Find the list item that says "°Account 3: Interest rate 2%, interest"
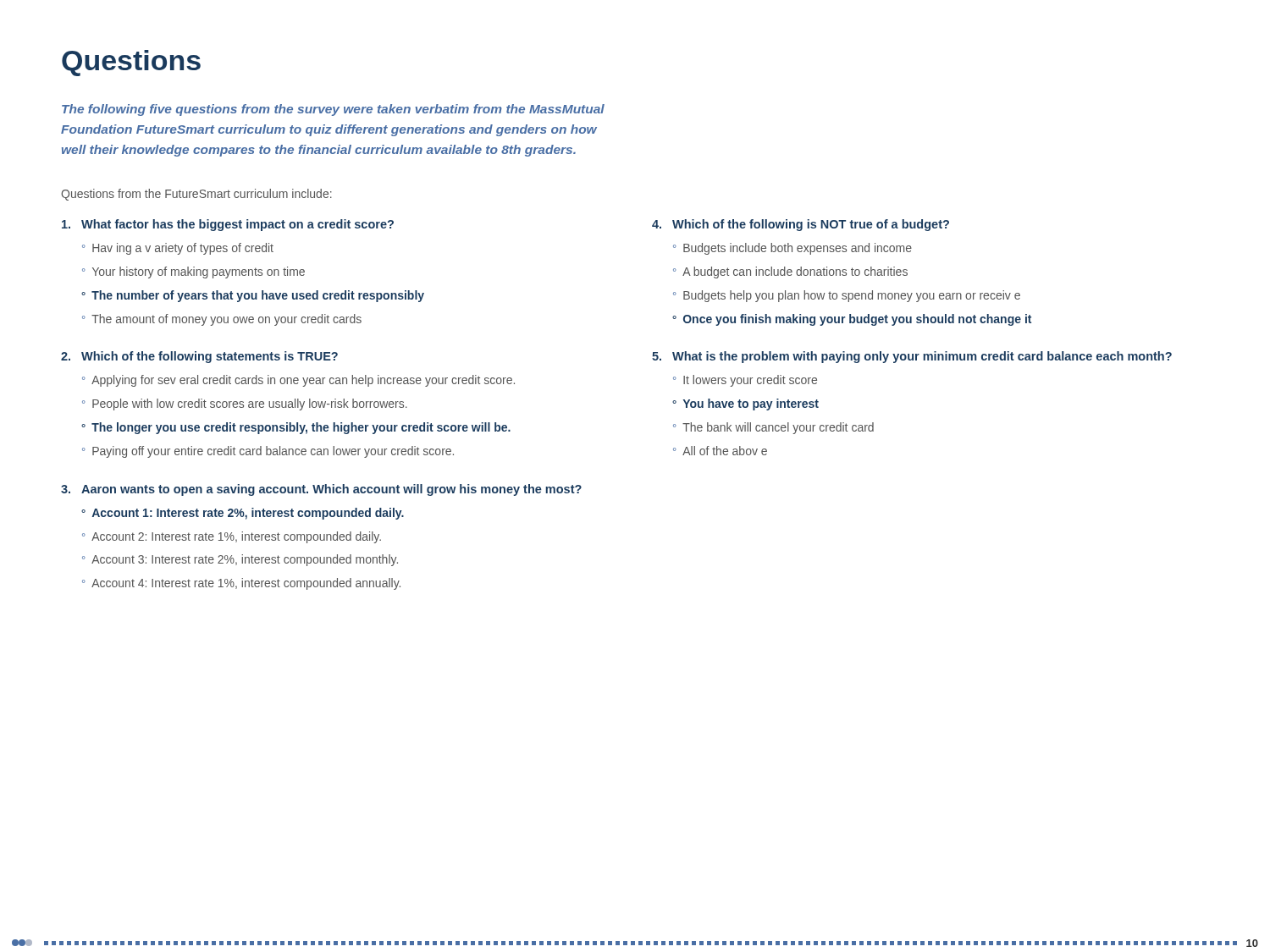The height and width of the screenshot is (952, 1270). (x=240, y=560)
